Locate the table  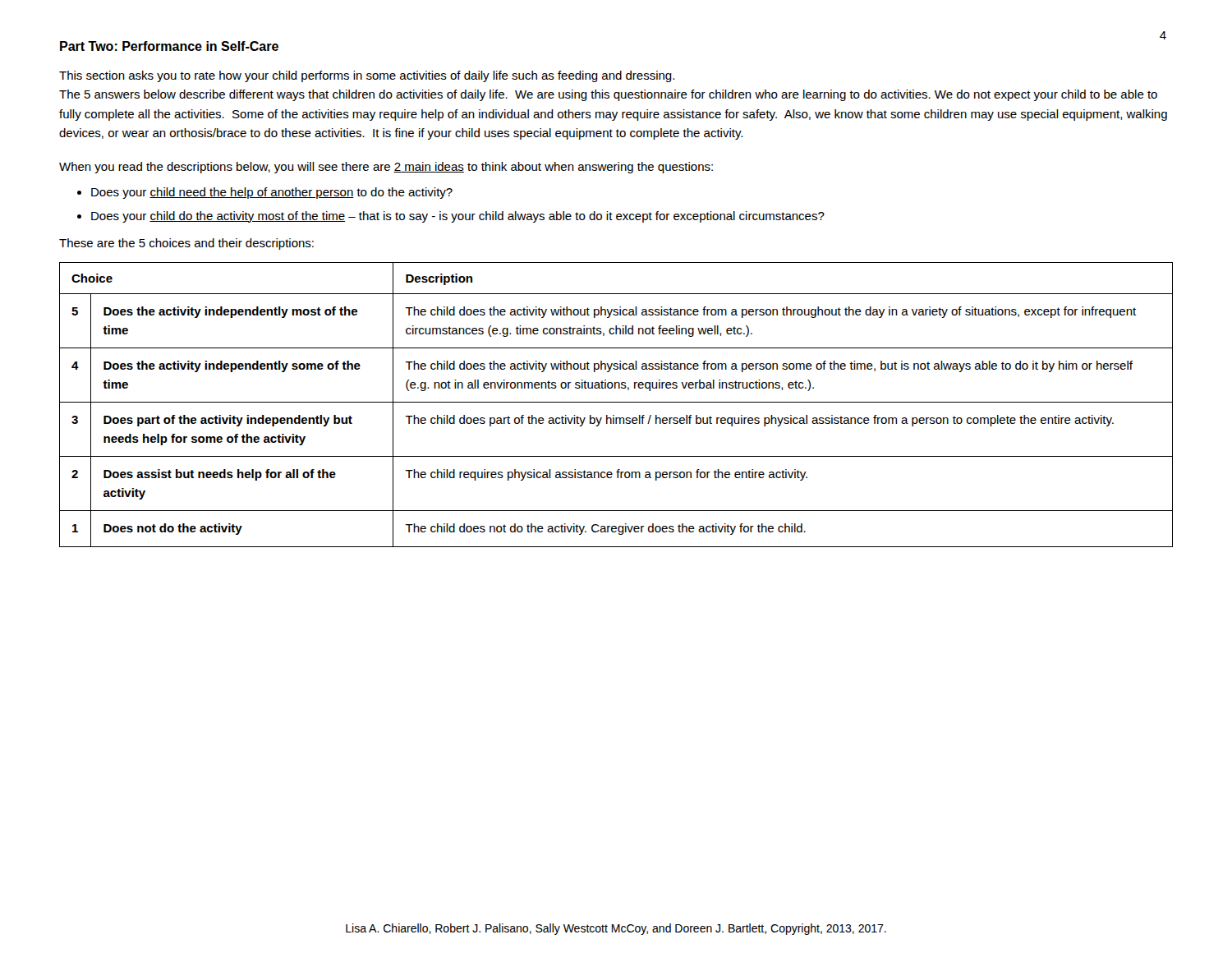coord(616,404)
